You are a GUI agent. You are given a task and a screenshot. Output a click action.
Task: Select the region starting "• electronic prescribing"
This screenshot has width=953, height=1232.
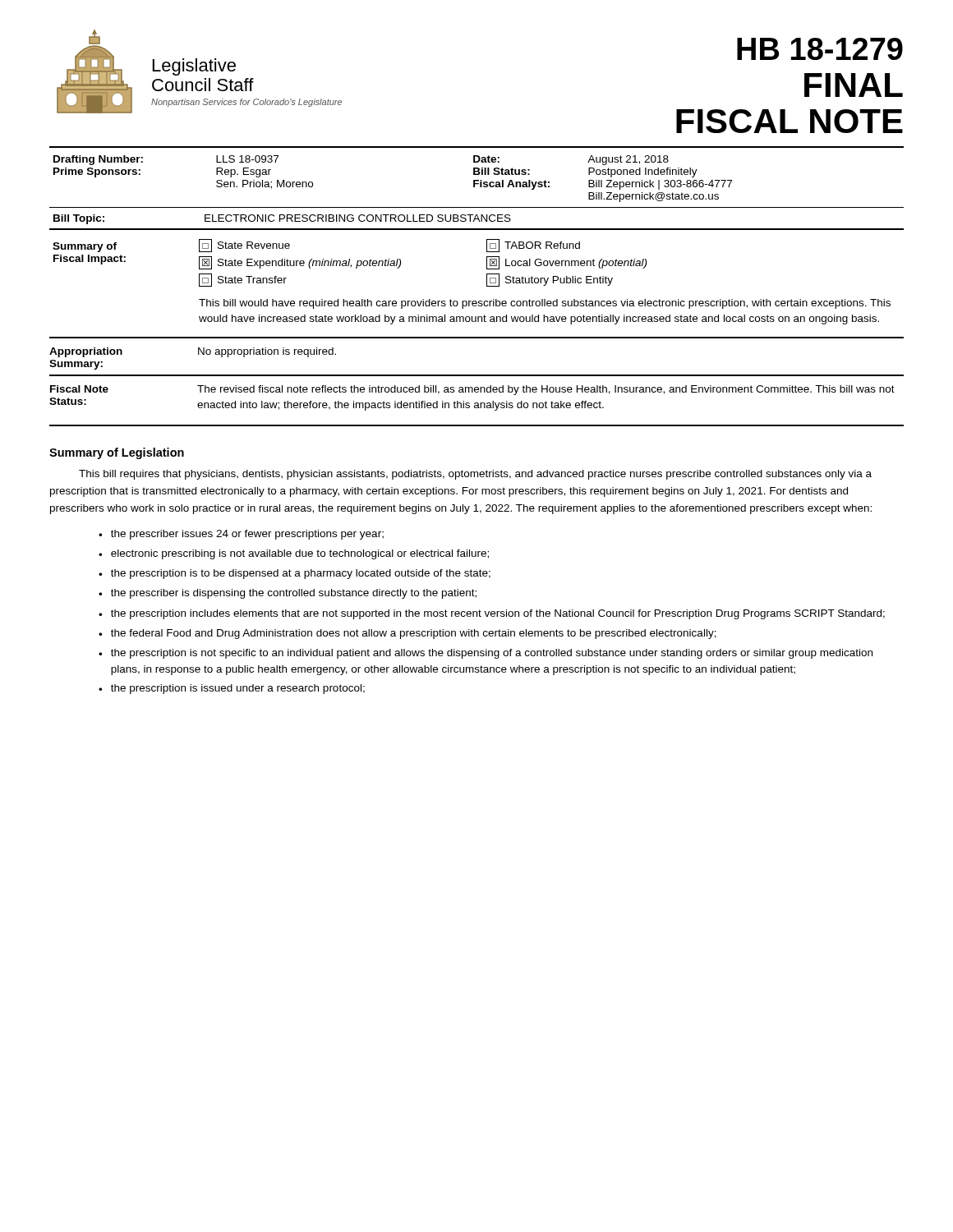click(x=294, y=554)
